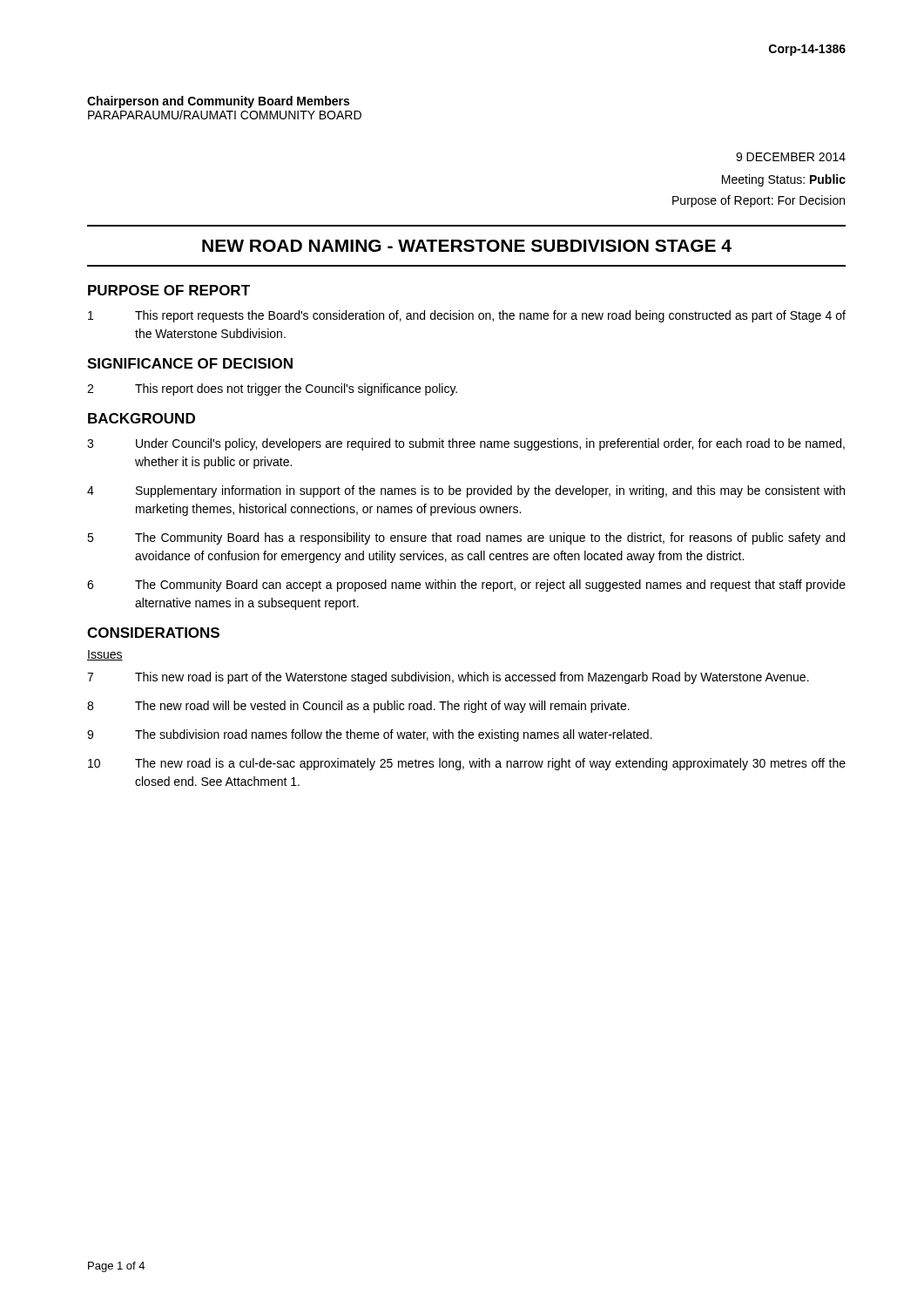Find the list item that reads "4 Supplementary information in support of"
This screenshot has height=1307, width=924.
[466, 500]
